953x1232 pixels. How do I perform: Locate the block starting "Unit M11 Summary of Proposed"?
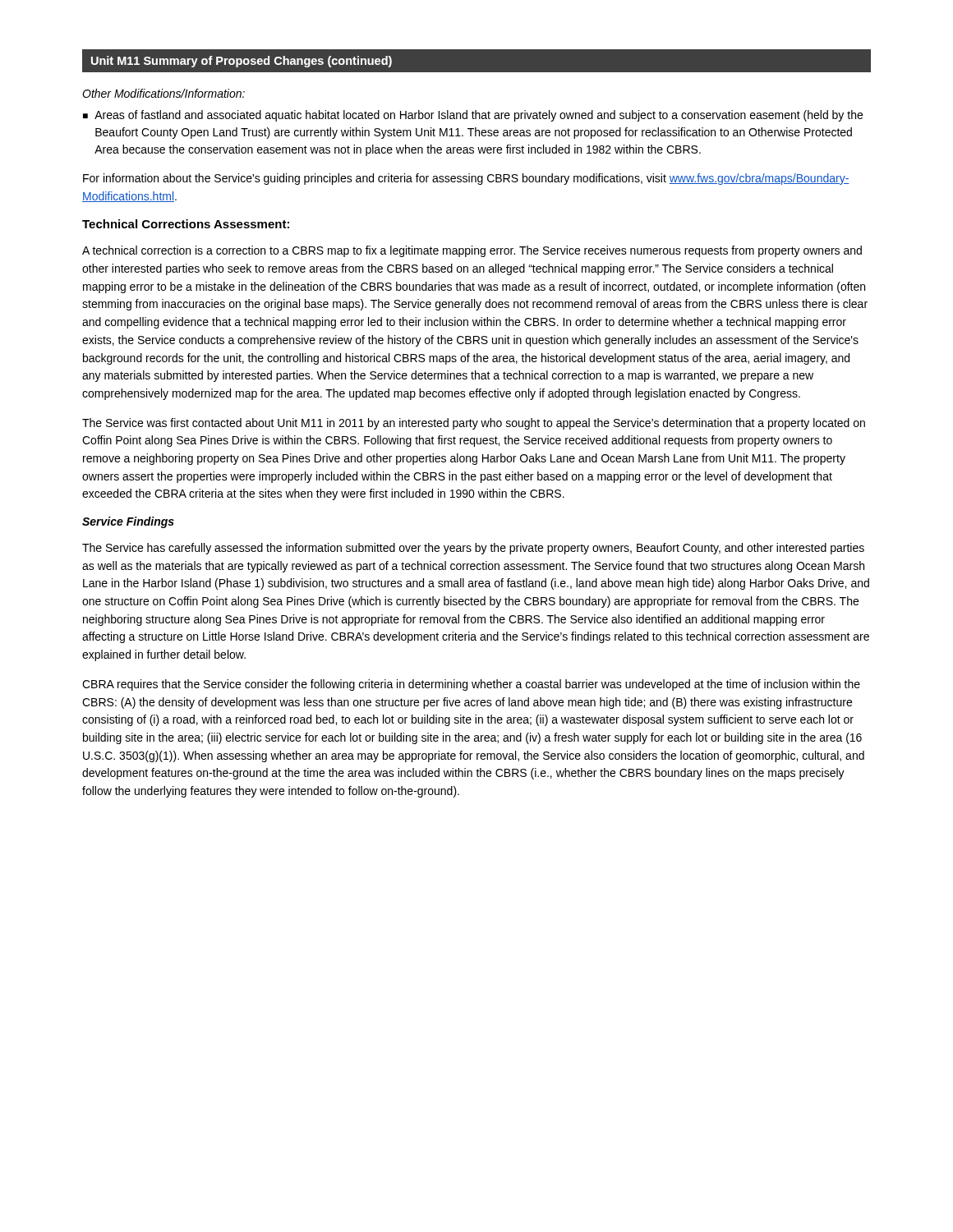(476, 61)
